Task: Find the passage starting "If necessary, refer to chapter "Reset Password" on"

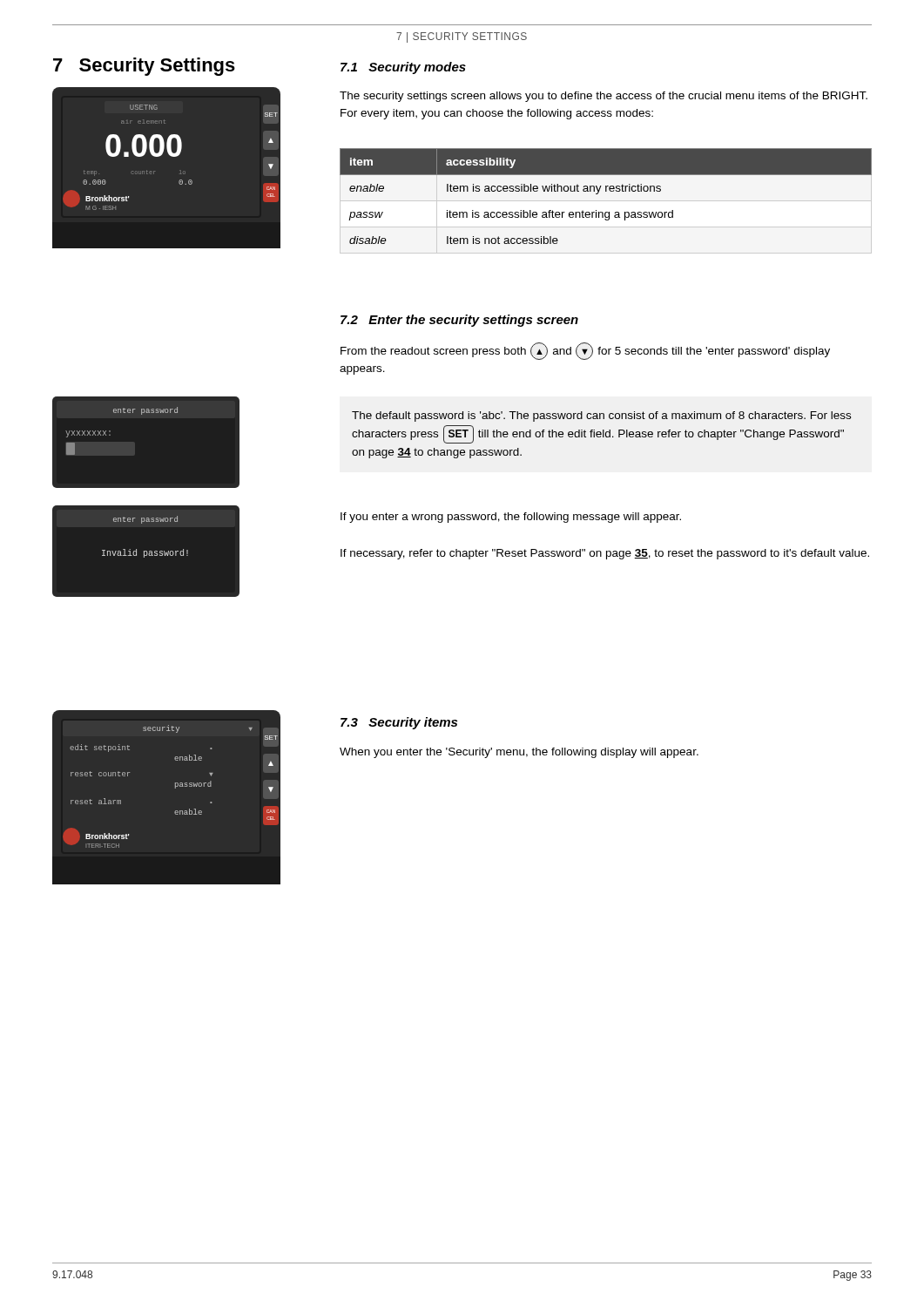Action: [605, 553]
